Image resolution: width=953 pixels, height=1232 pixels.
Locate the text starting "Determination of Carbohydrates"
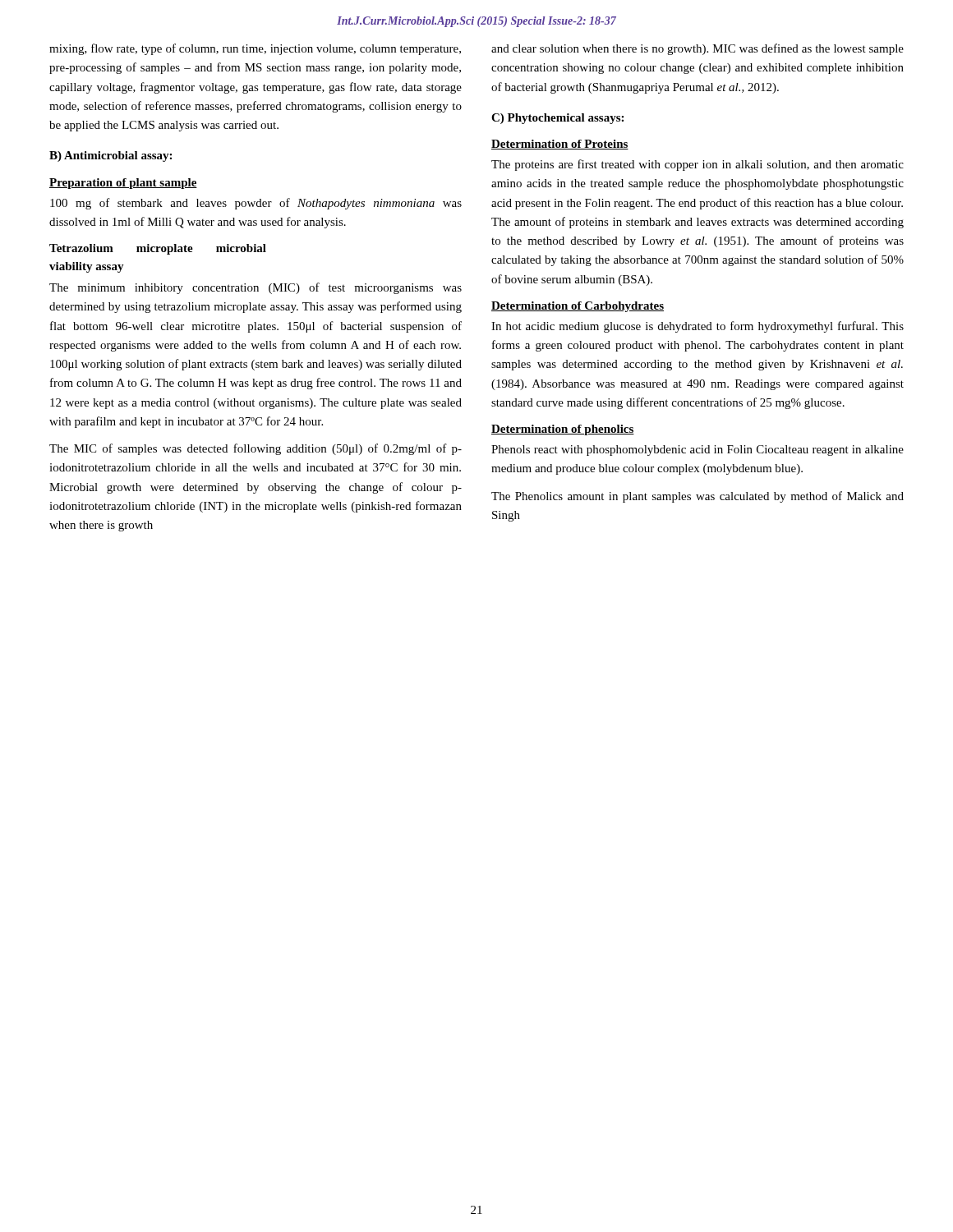click(578, 305)
